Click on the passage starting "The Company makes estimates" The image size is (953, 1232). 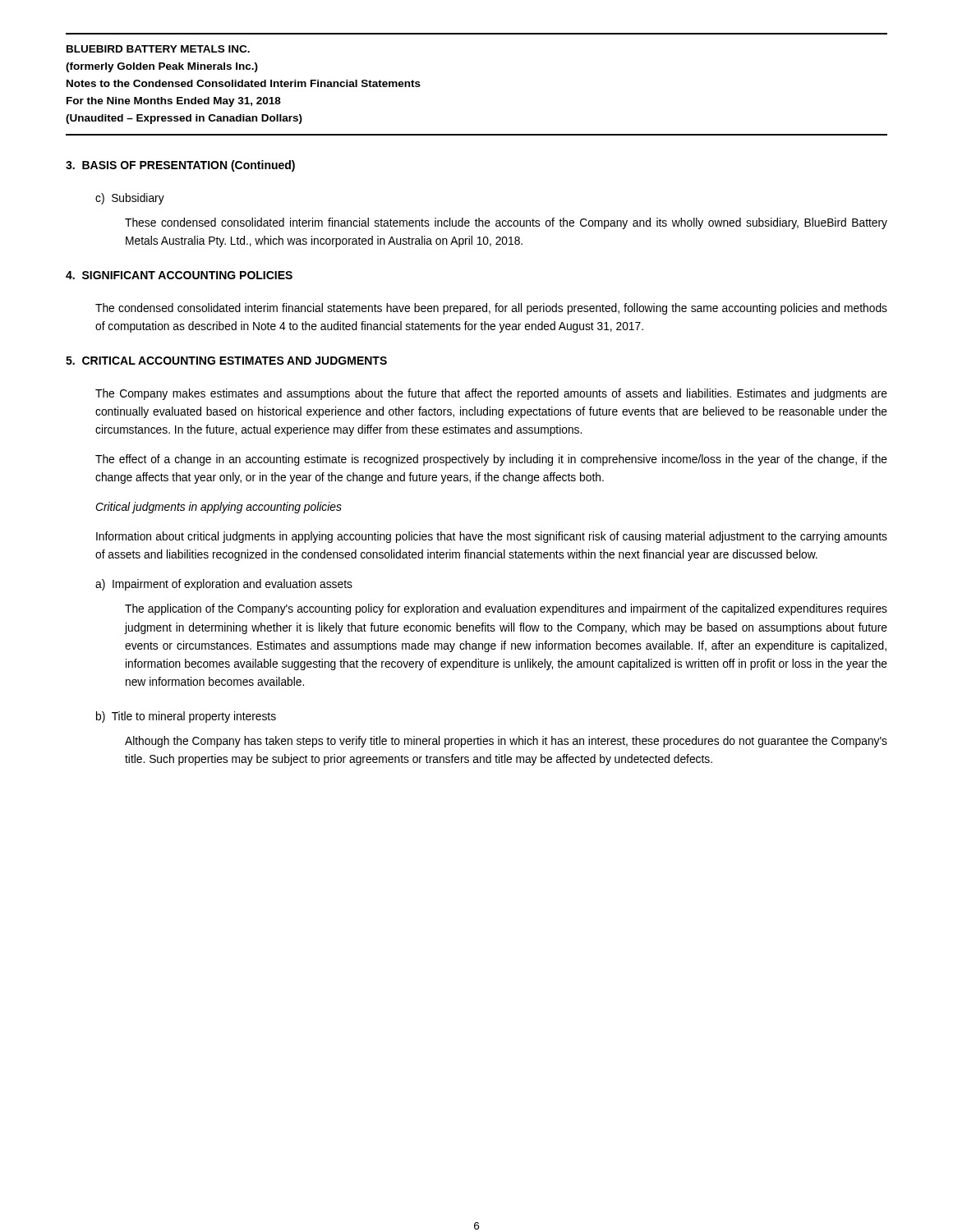click(491, 412)
